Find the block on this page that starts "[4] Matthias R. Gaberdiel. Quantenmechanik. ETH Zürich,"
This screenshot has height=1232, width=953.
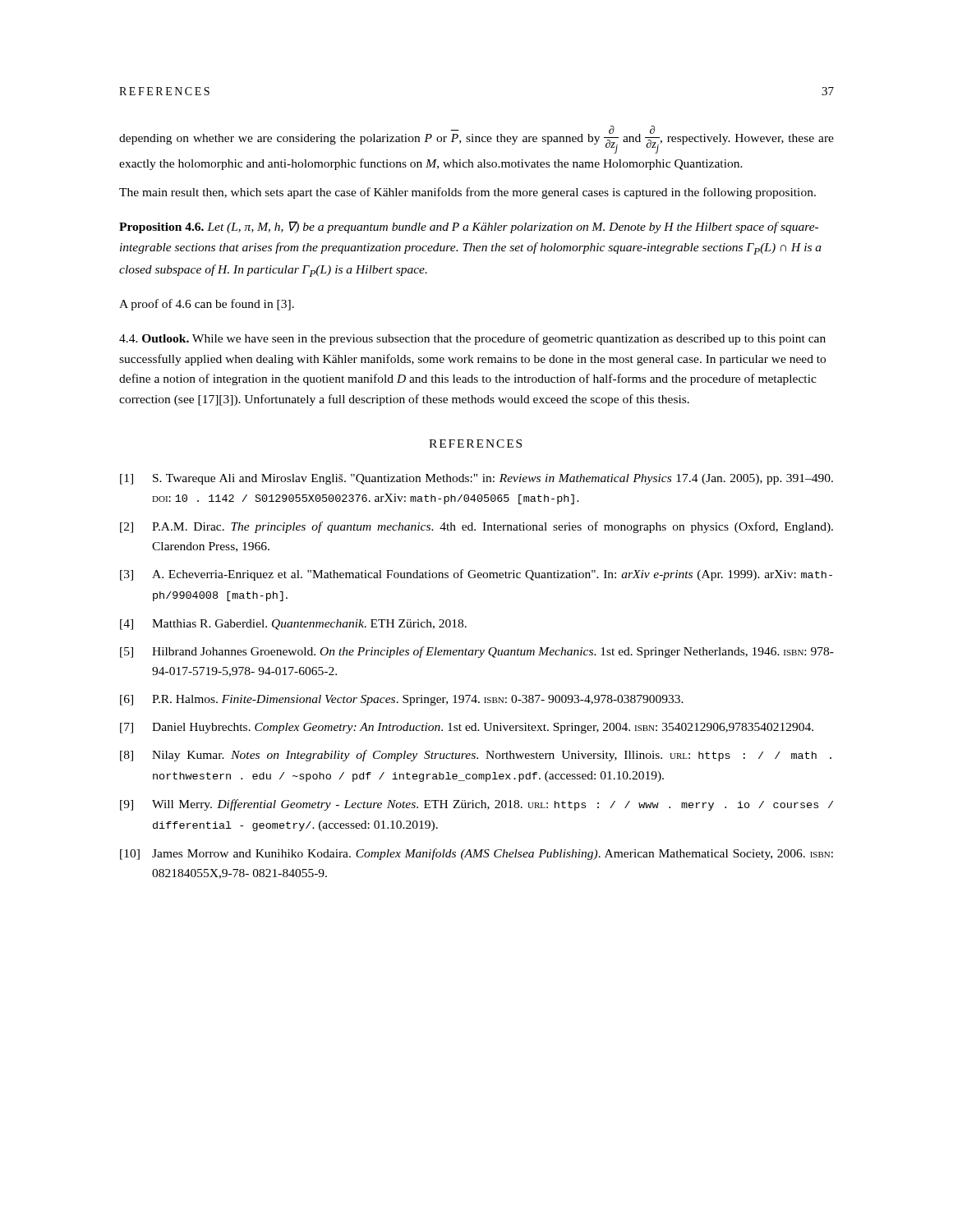tap(476, 623)
